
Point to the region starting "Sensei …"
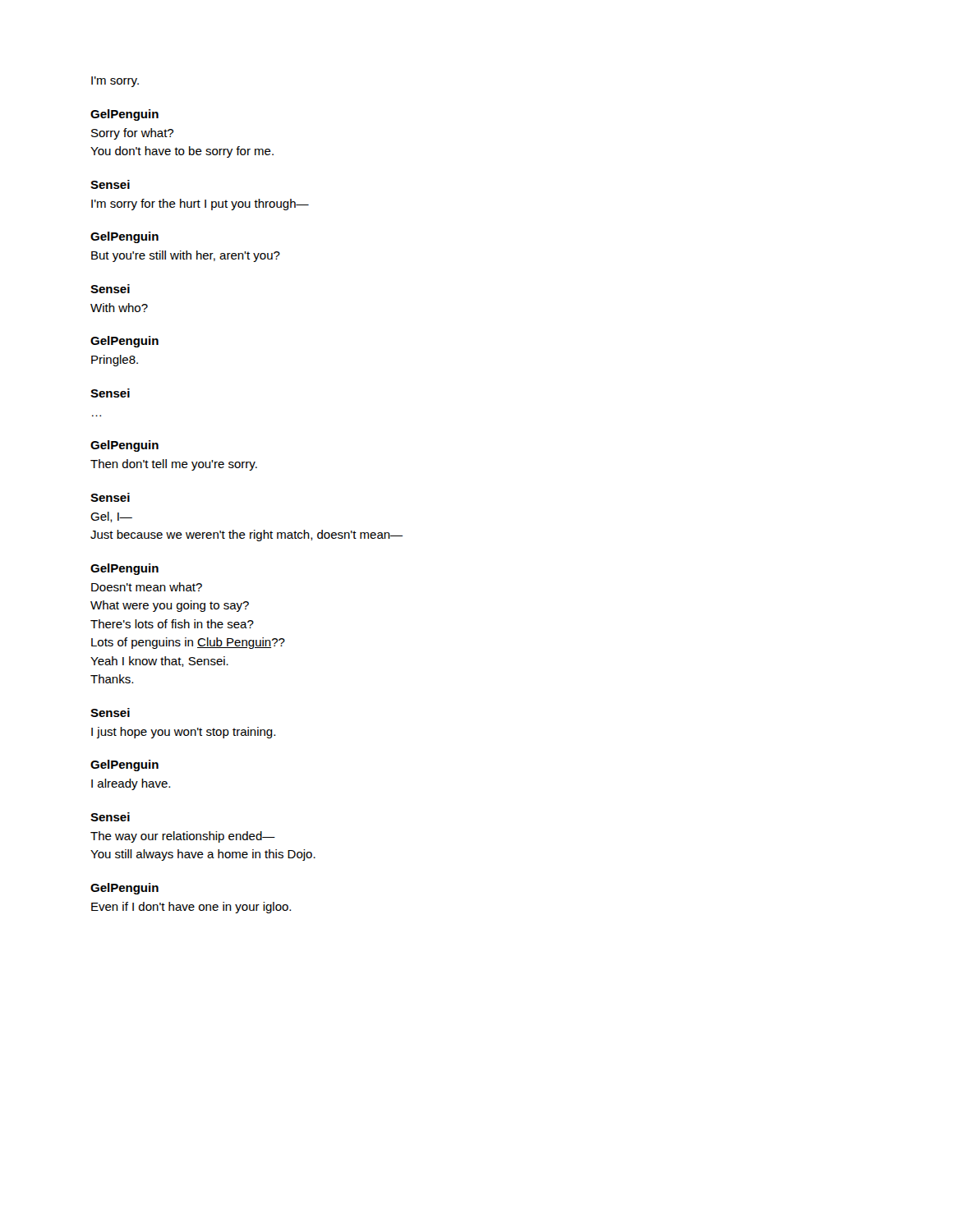coord(110,393)
